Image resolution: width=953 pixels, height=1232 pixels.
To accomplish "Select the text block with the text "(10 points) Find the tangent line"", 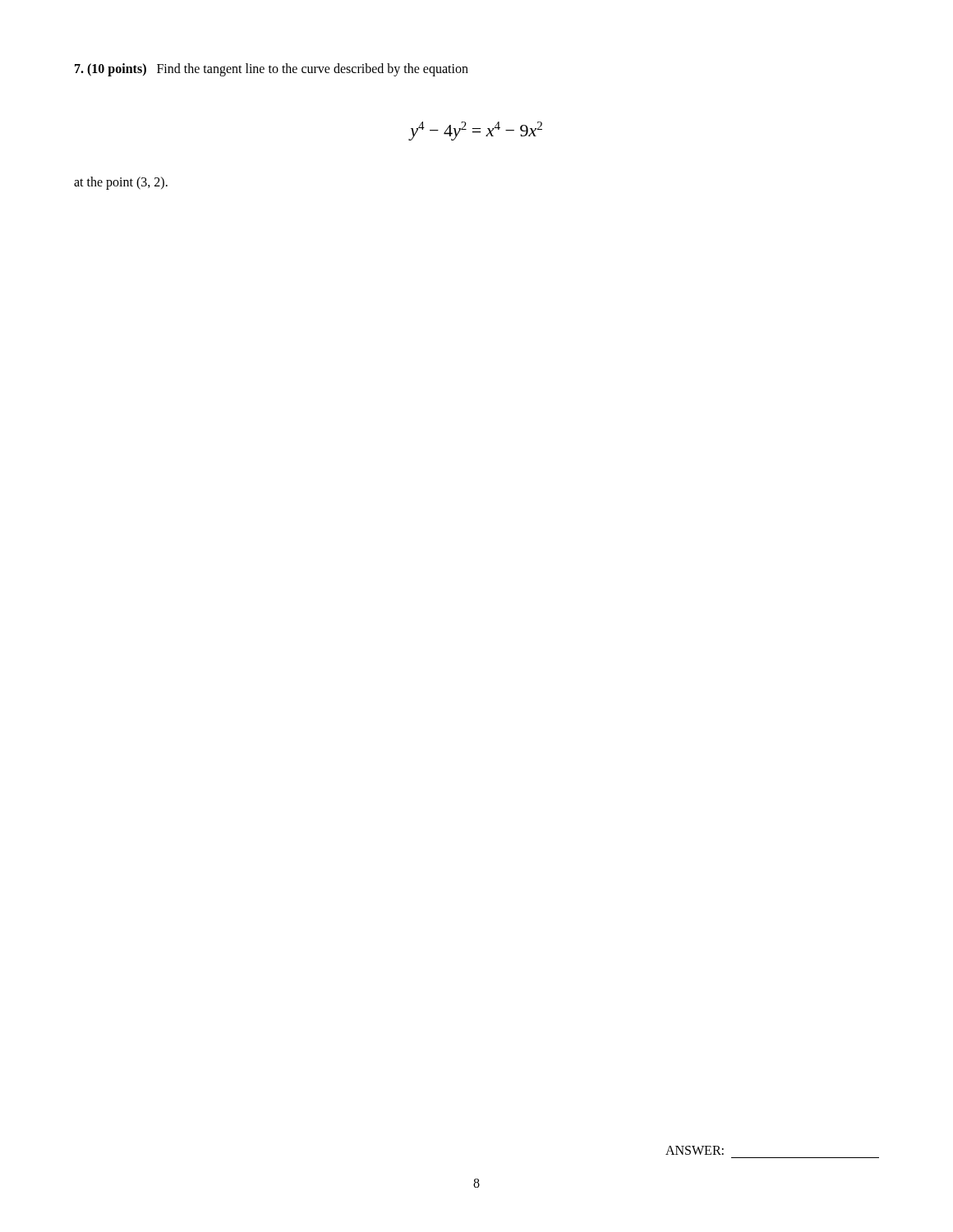I will (x=271, y=69).
